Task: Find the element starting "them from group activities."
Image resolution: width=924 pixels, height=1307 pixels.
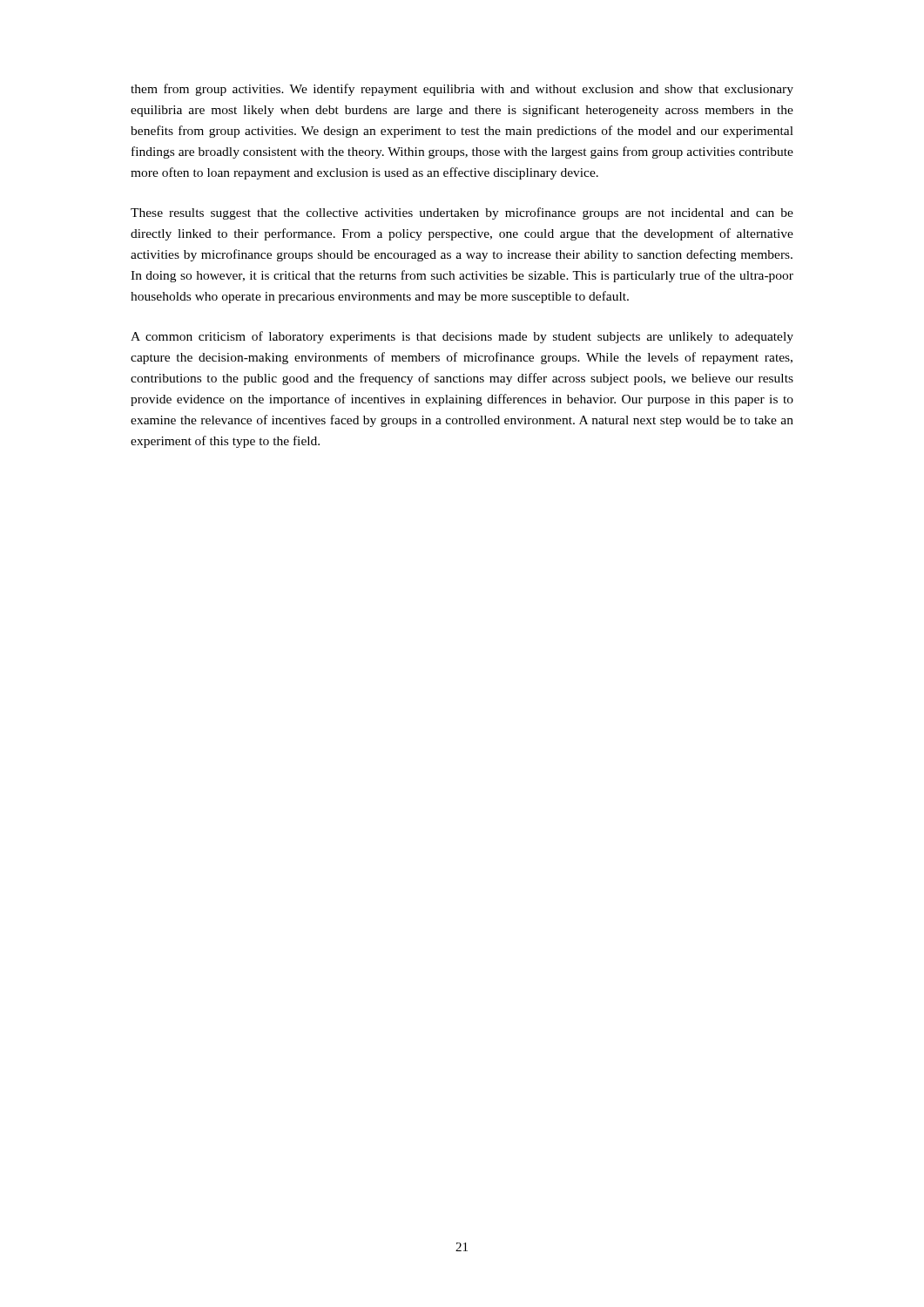Action: point(462,131)
